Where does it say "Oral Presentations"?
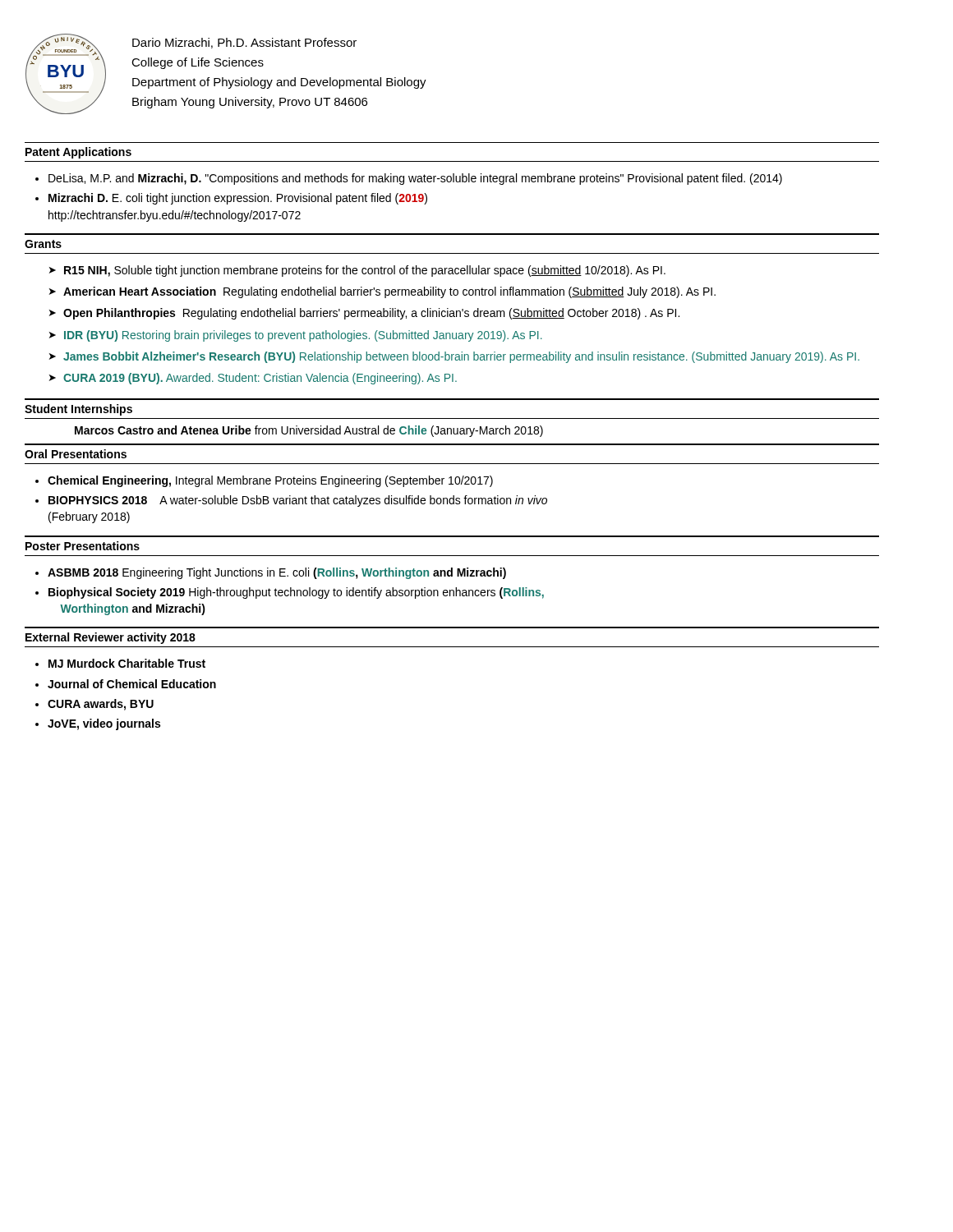This screenshot has height=1232, width=953. click(x=76, y=454)
